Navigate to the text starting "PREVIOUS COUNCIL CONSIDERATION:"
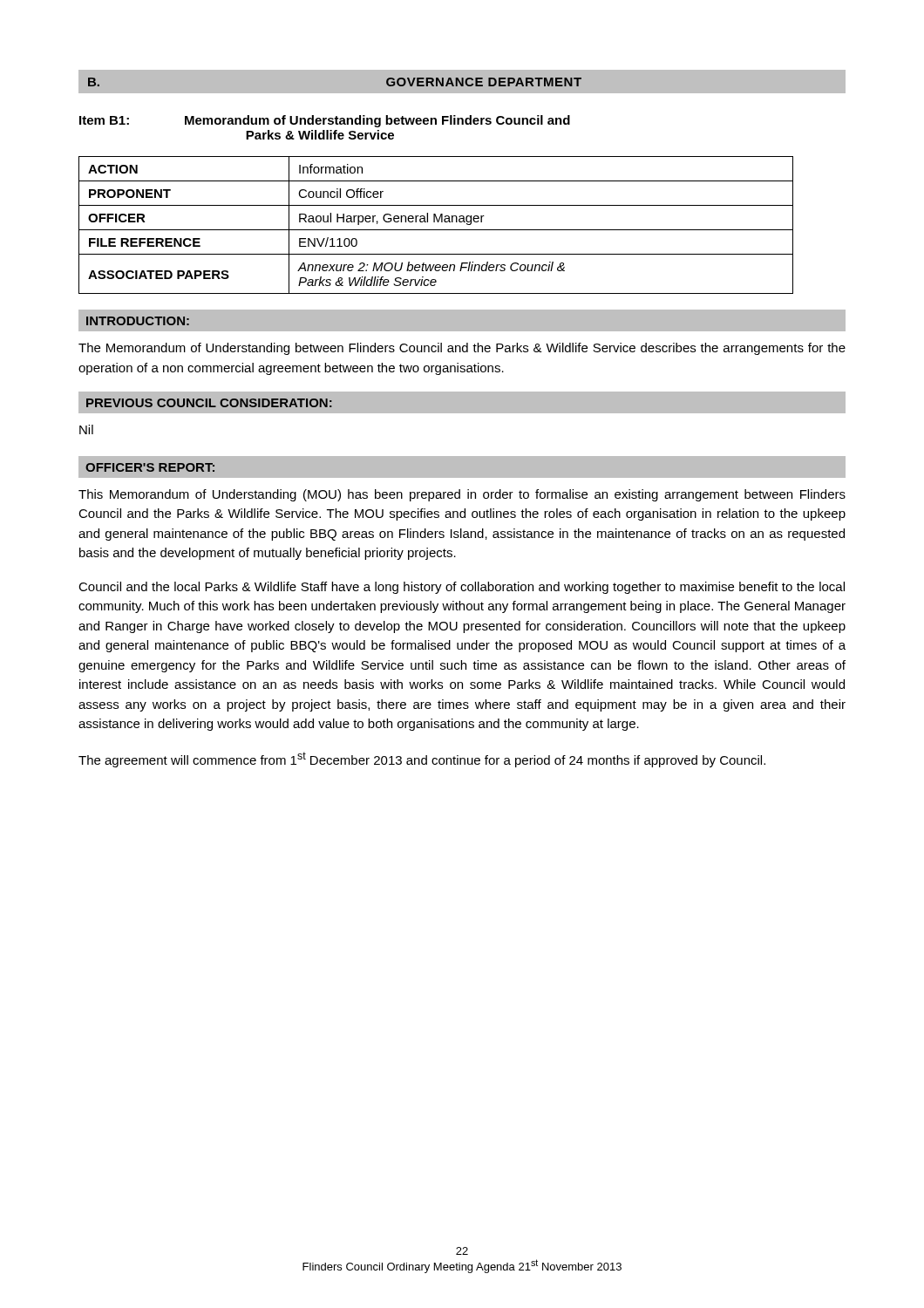This screenshot has width=924, height=1308. click(x=209, y=402)
